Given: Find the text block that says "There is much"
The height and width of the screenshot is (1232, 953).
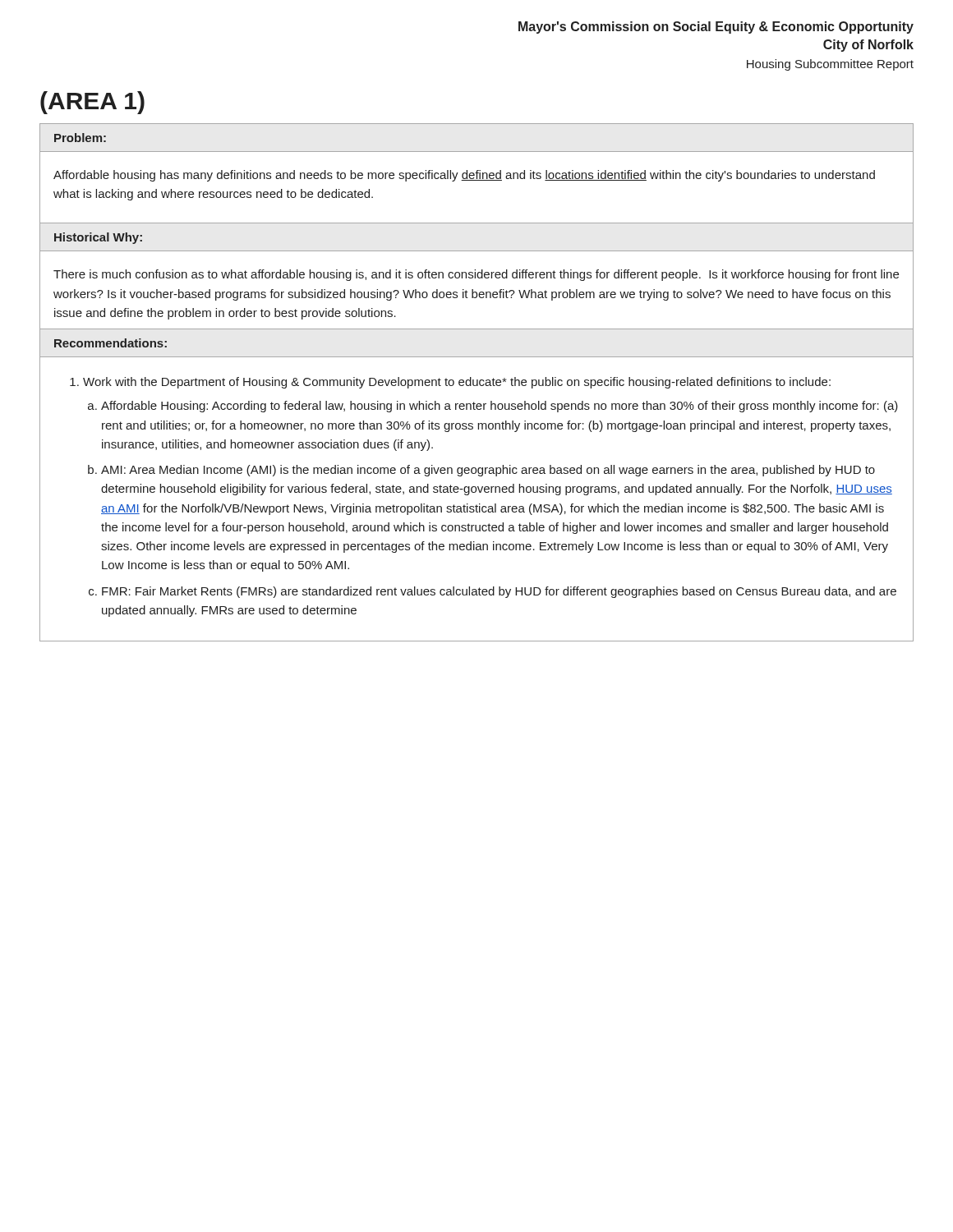Looking at the screenshot, I should [476, 293].
